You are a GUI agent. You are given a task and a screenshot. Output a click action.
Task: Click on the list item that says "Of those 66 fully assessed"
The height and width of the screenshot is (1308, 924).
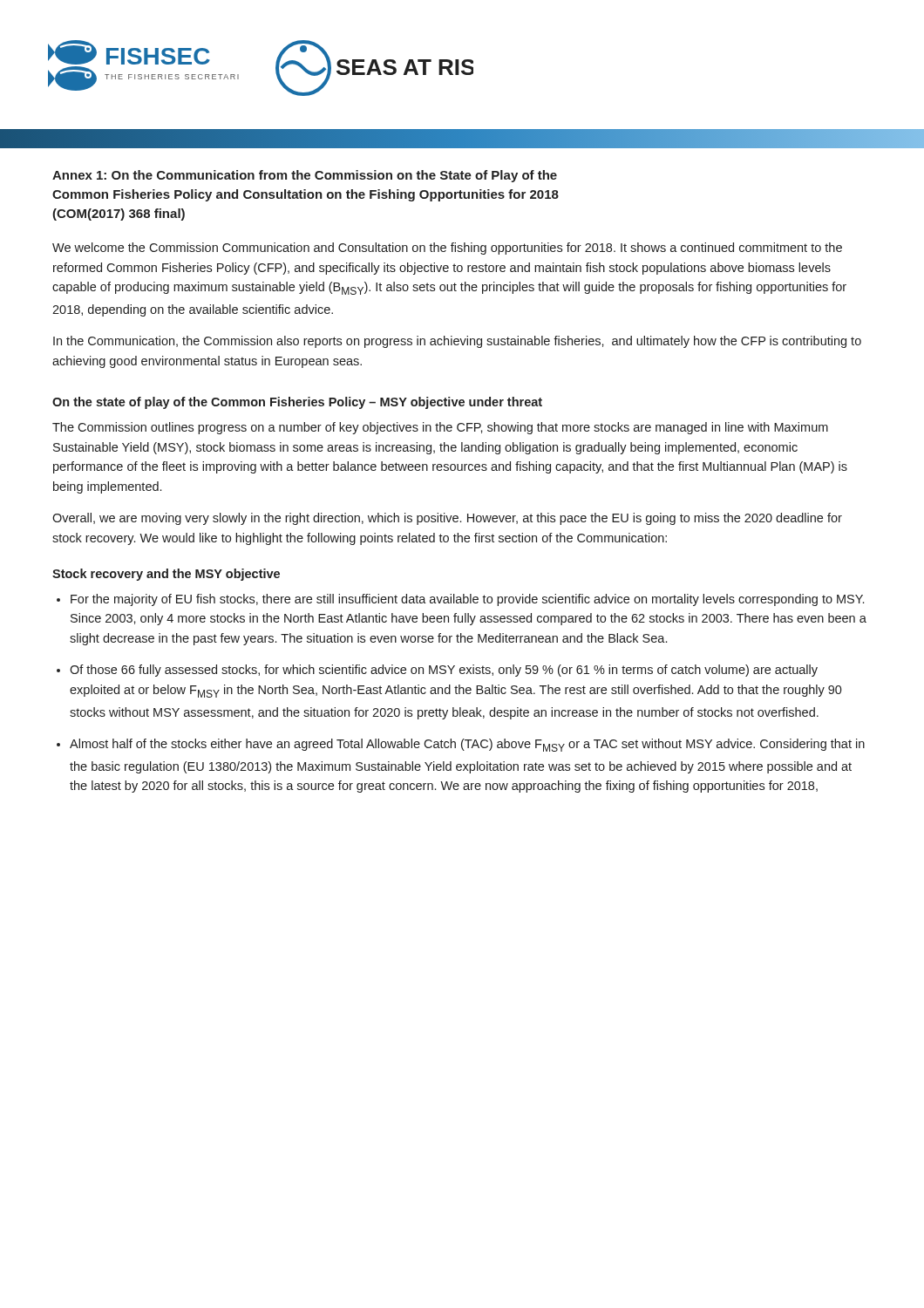click(x=456, y=691)
